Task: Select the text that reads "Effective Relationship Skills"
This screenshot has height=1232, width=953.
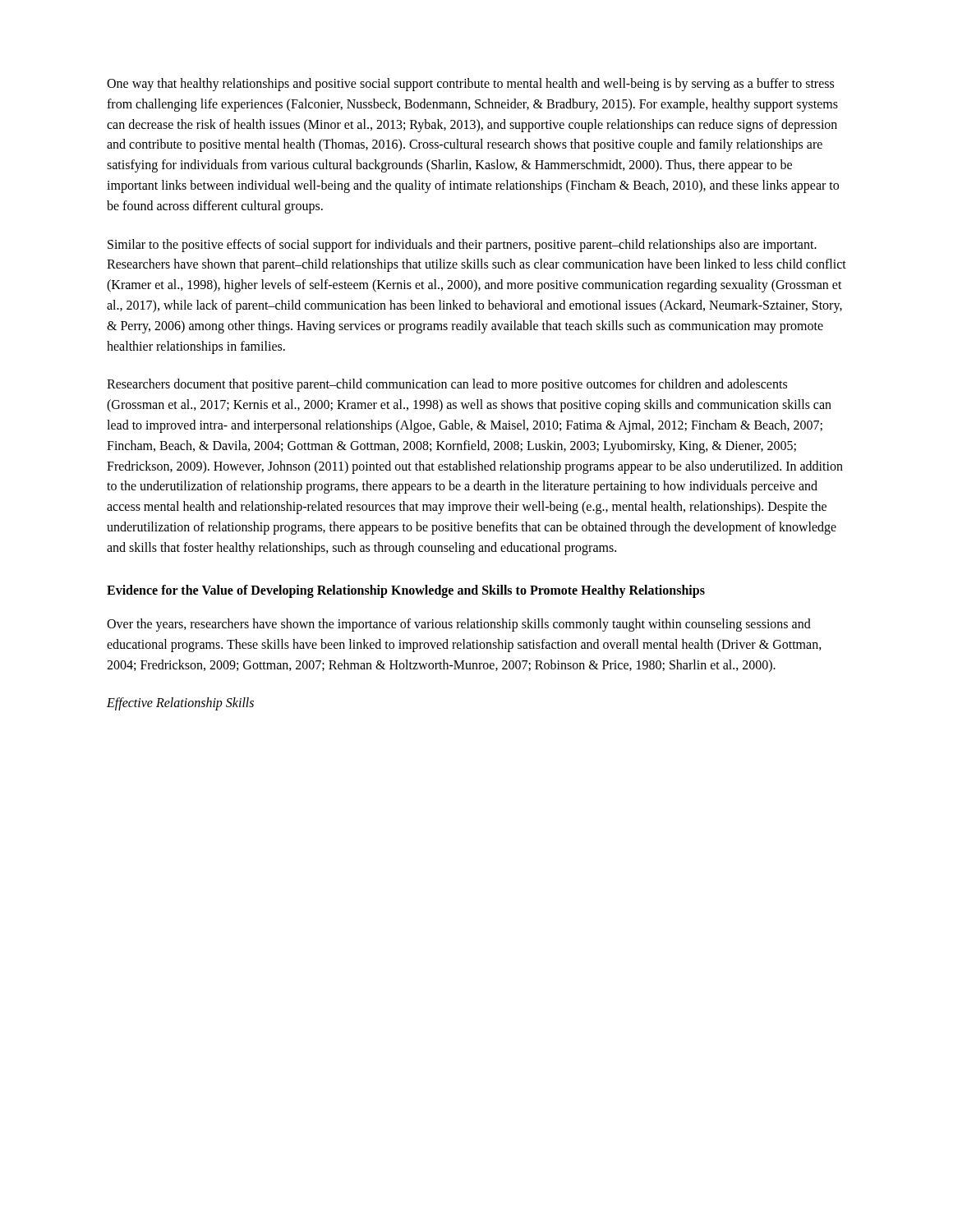Action: pyautogui.click(x=181, y=703)
